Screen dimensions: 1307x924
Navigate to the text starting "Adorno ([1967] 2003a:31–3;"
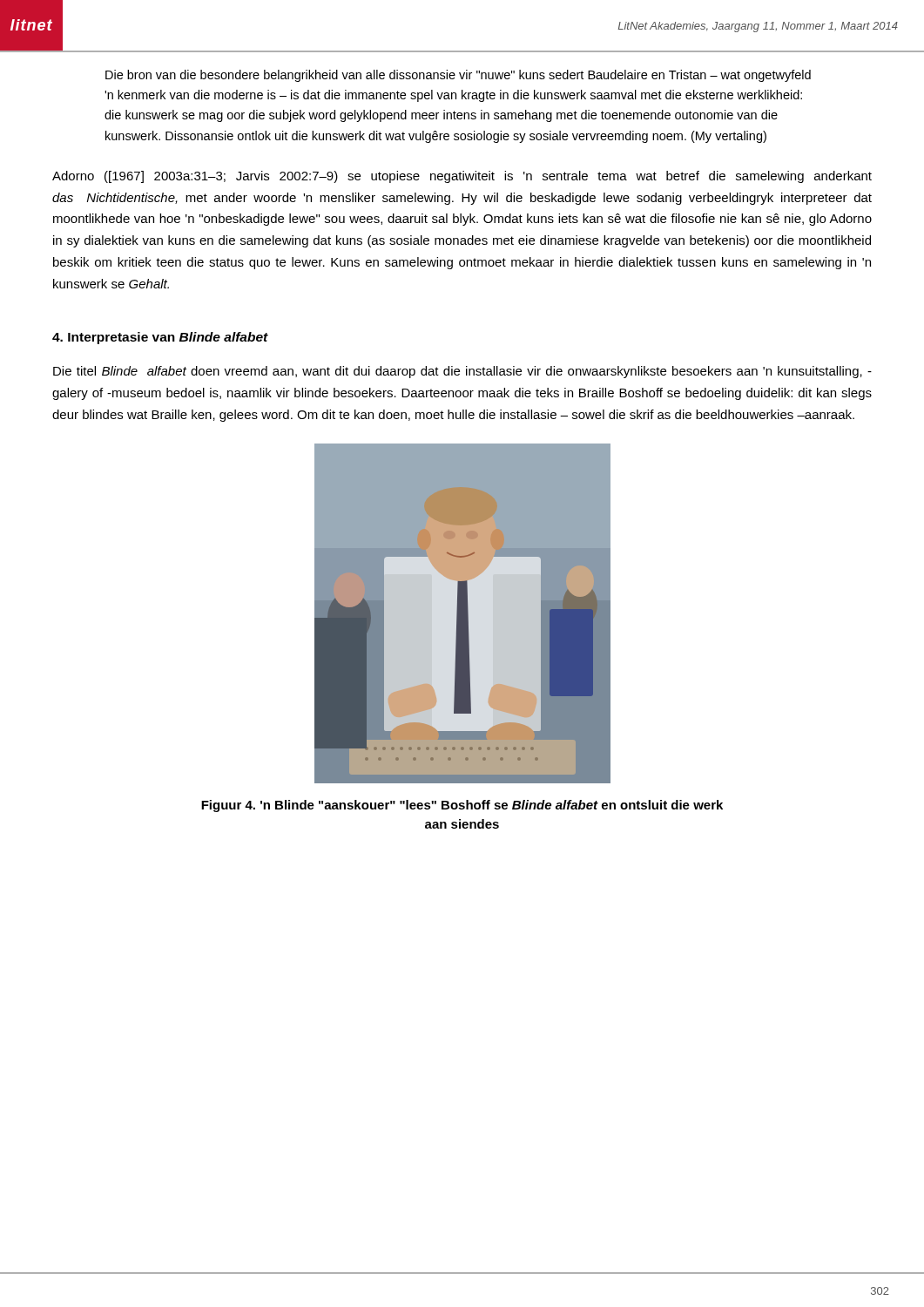pos(462,229)
